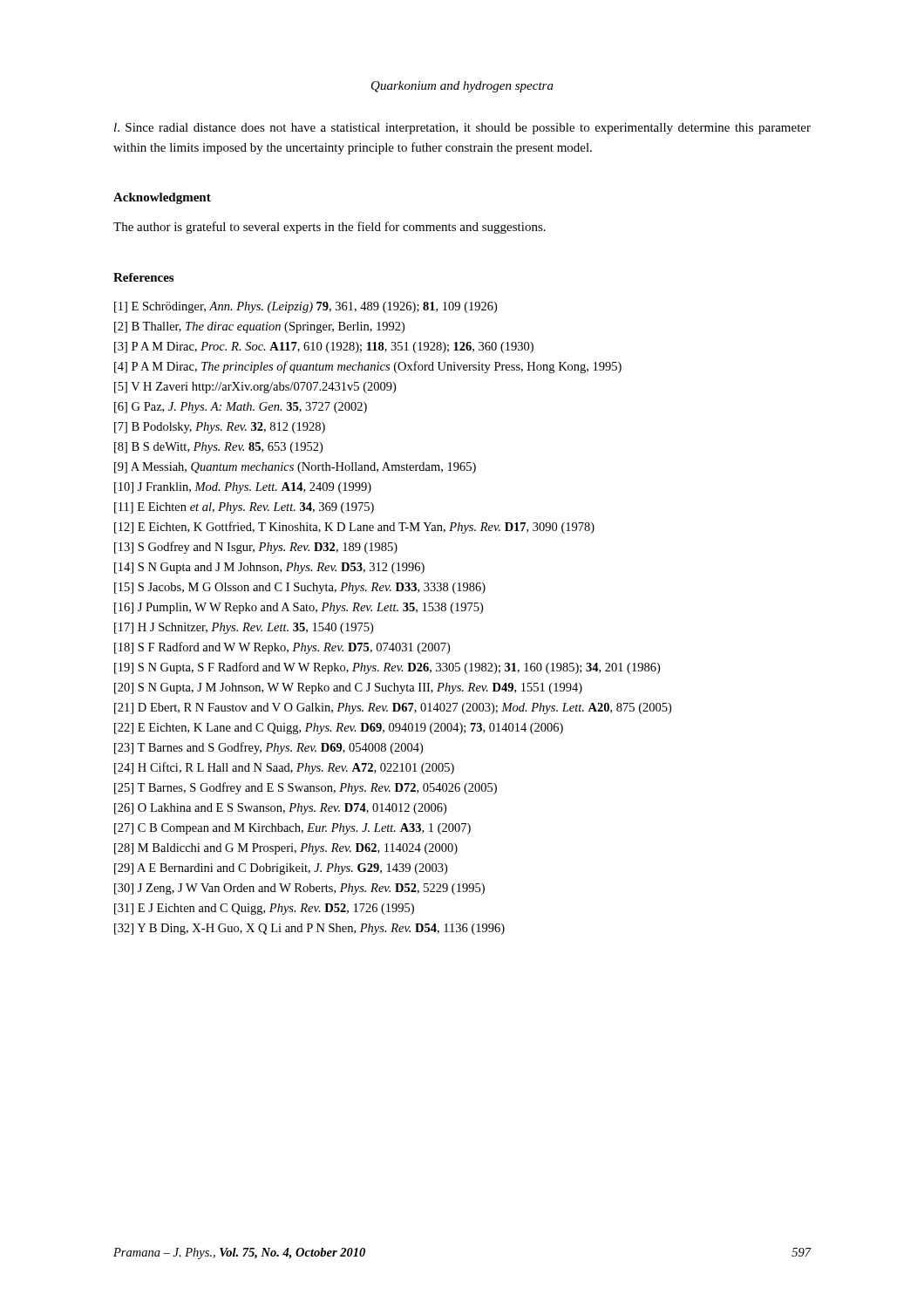Select the list item containing "[19] S N Gupta, S F"
924x1308 pixels.
[387, 667]
